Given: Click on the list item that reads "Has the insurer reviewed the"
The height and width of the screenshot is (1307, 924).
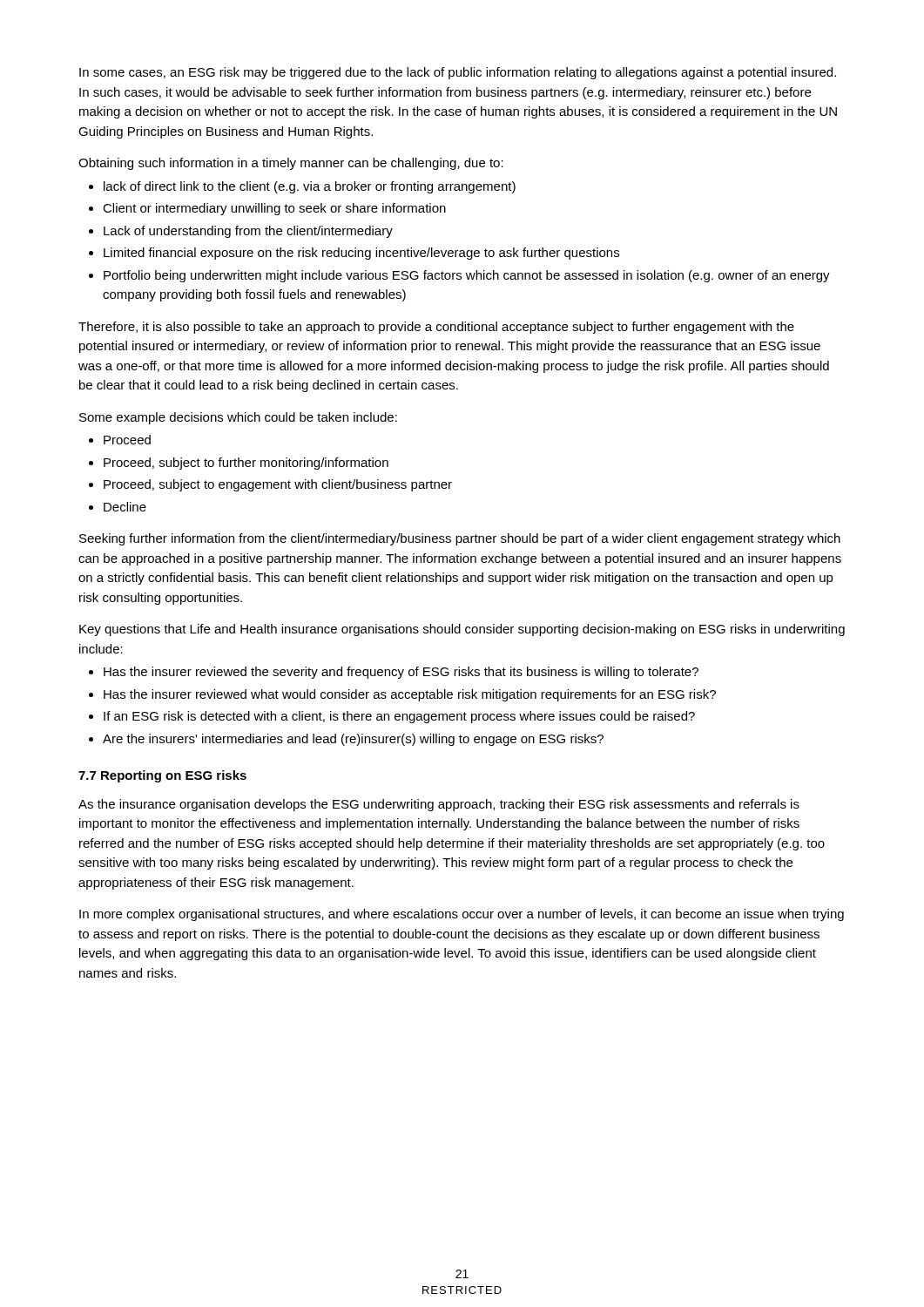Looking at the screenshot, I should [x=401, y=671].
